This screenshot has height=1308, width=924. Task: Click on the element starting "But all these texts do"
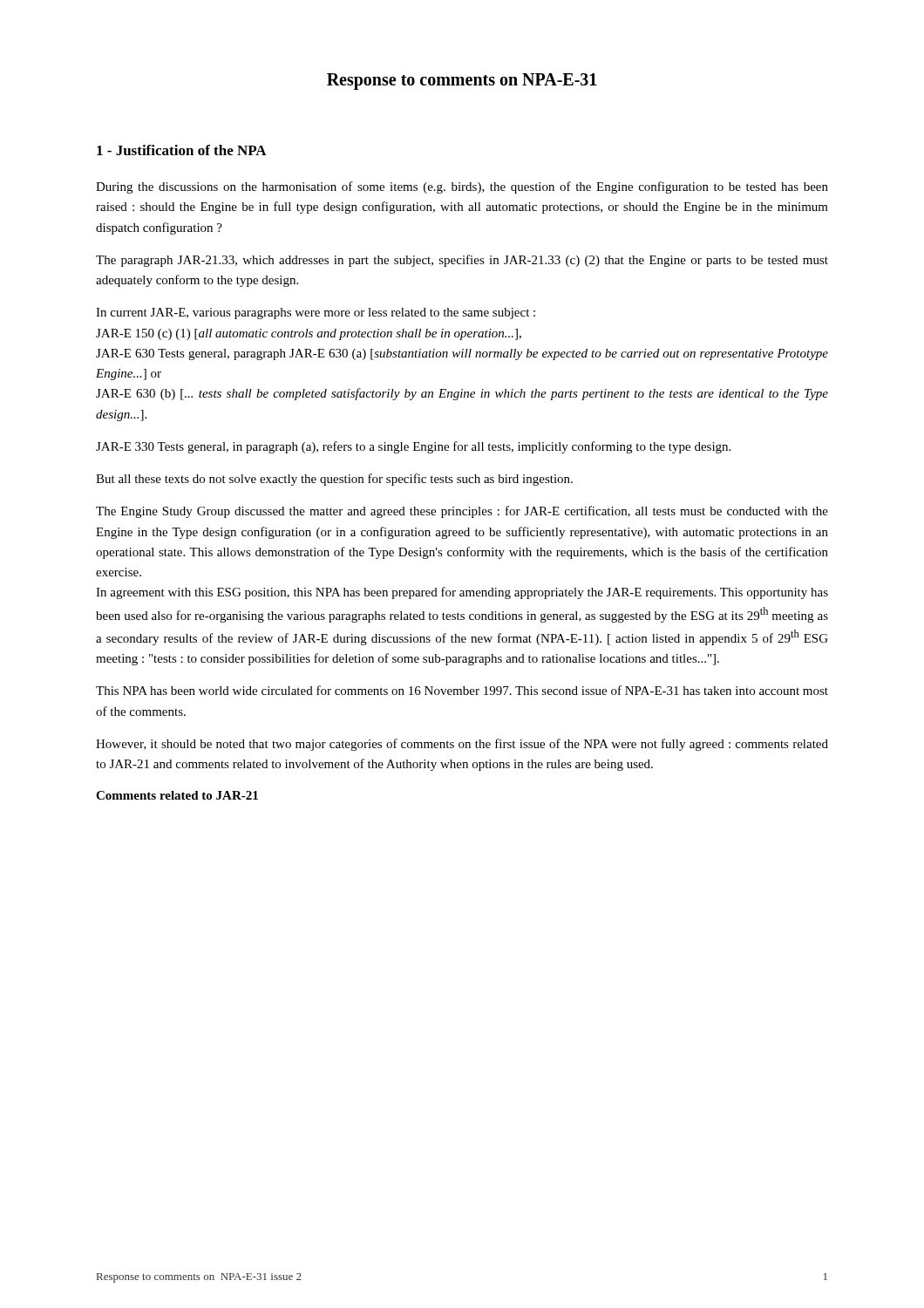pyautogui.click(x=335, y=479)
